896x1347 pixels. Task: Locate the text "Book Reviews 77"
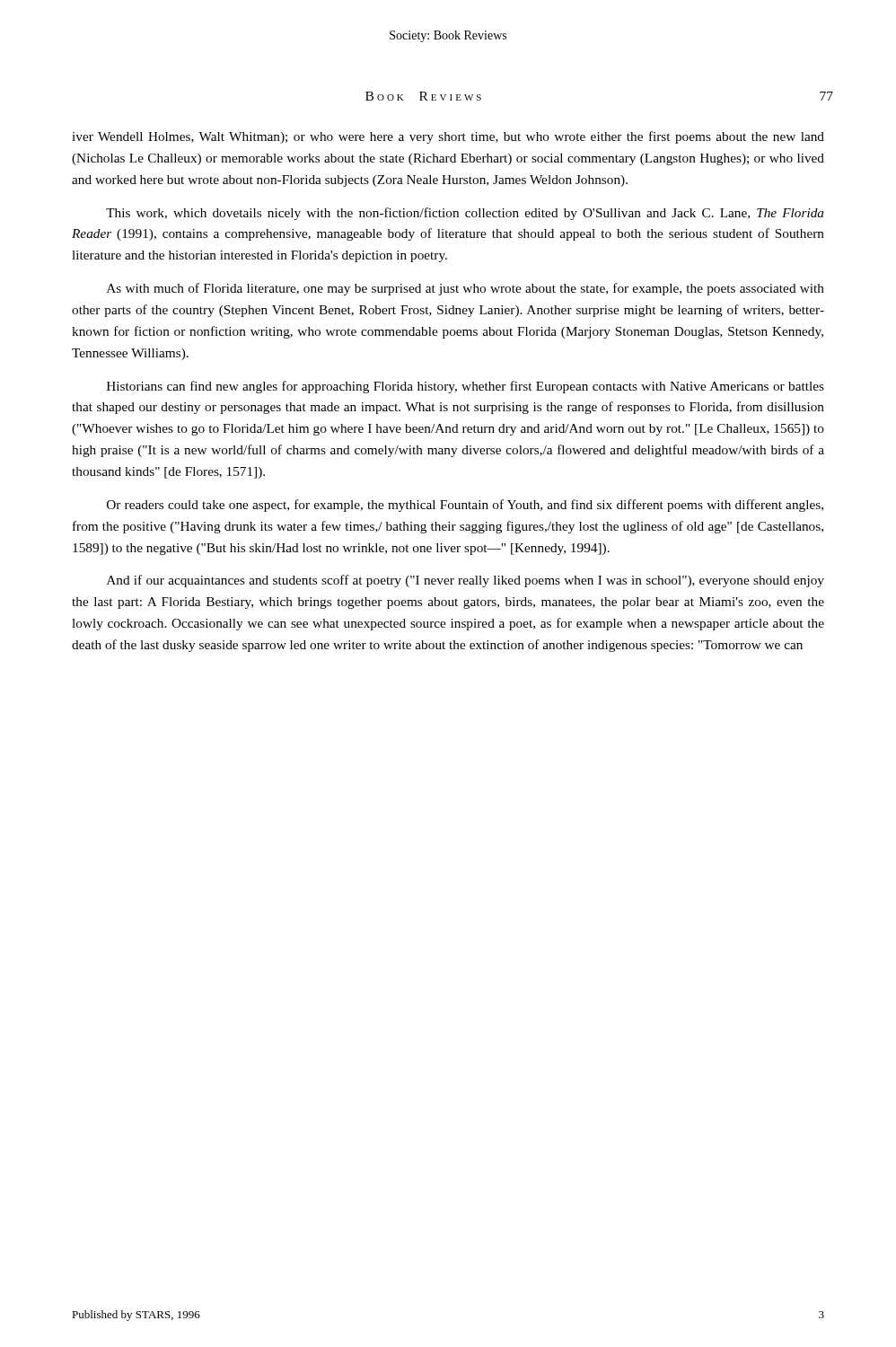380,95
